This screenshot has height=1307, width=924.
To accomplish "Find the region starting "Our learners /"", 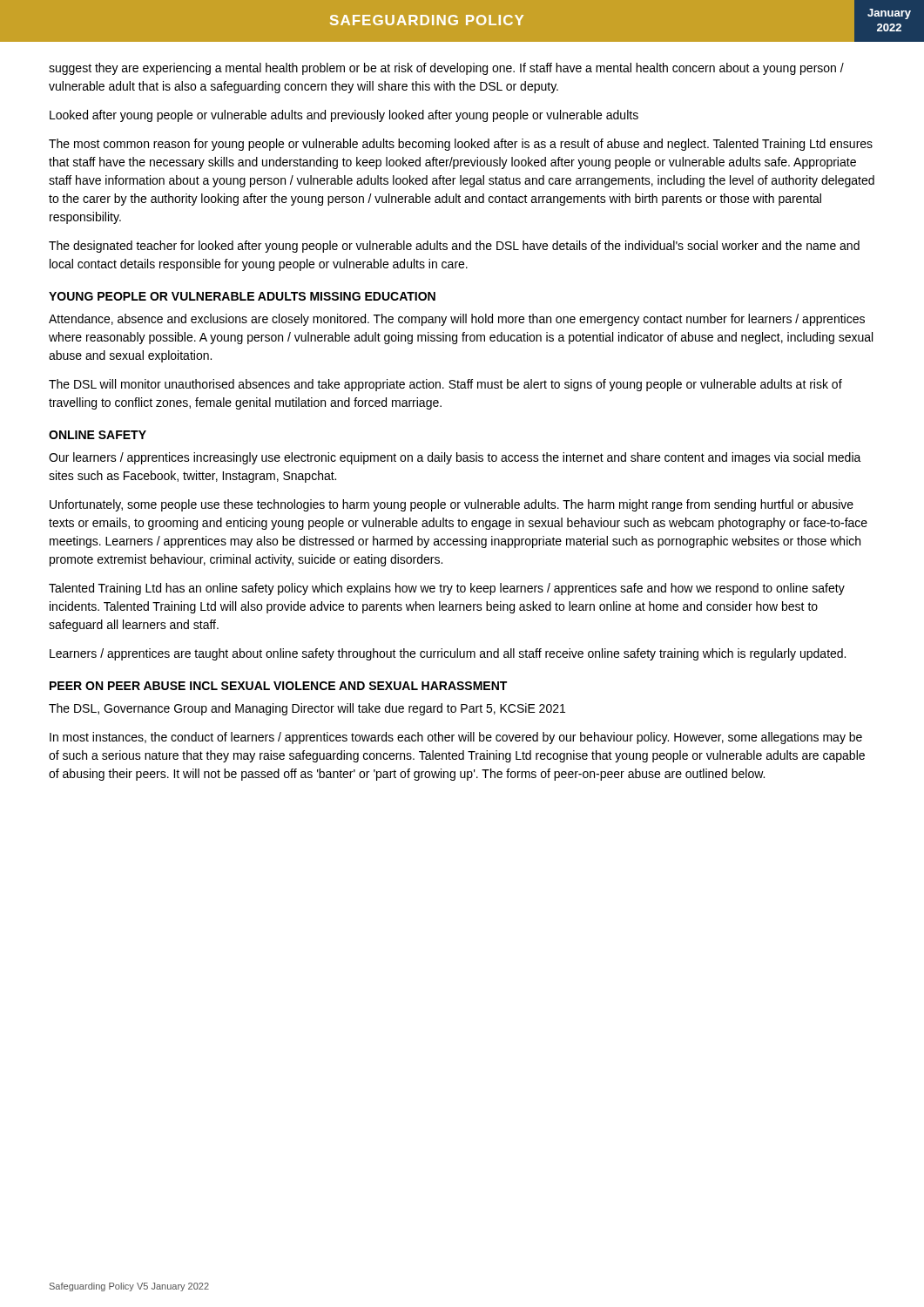I will 462,467.
